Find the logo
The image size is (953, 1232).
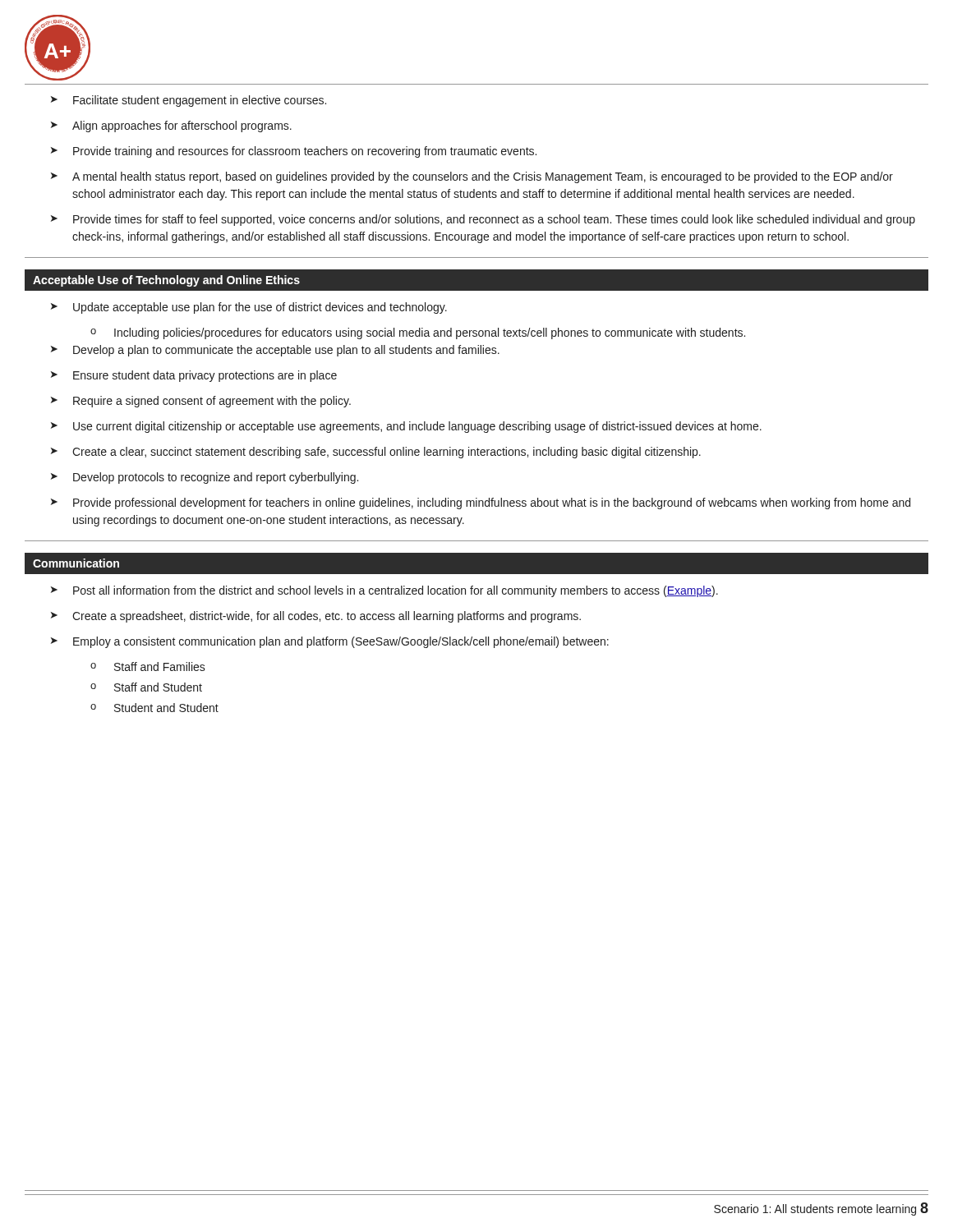point(58,48)
